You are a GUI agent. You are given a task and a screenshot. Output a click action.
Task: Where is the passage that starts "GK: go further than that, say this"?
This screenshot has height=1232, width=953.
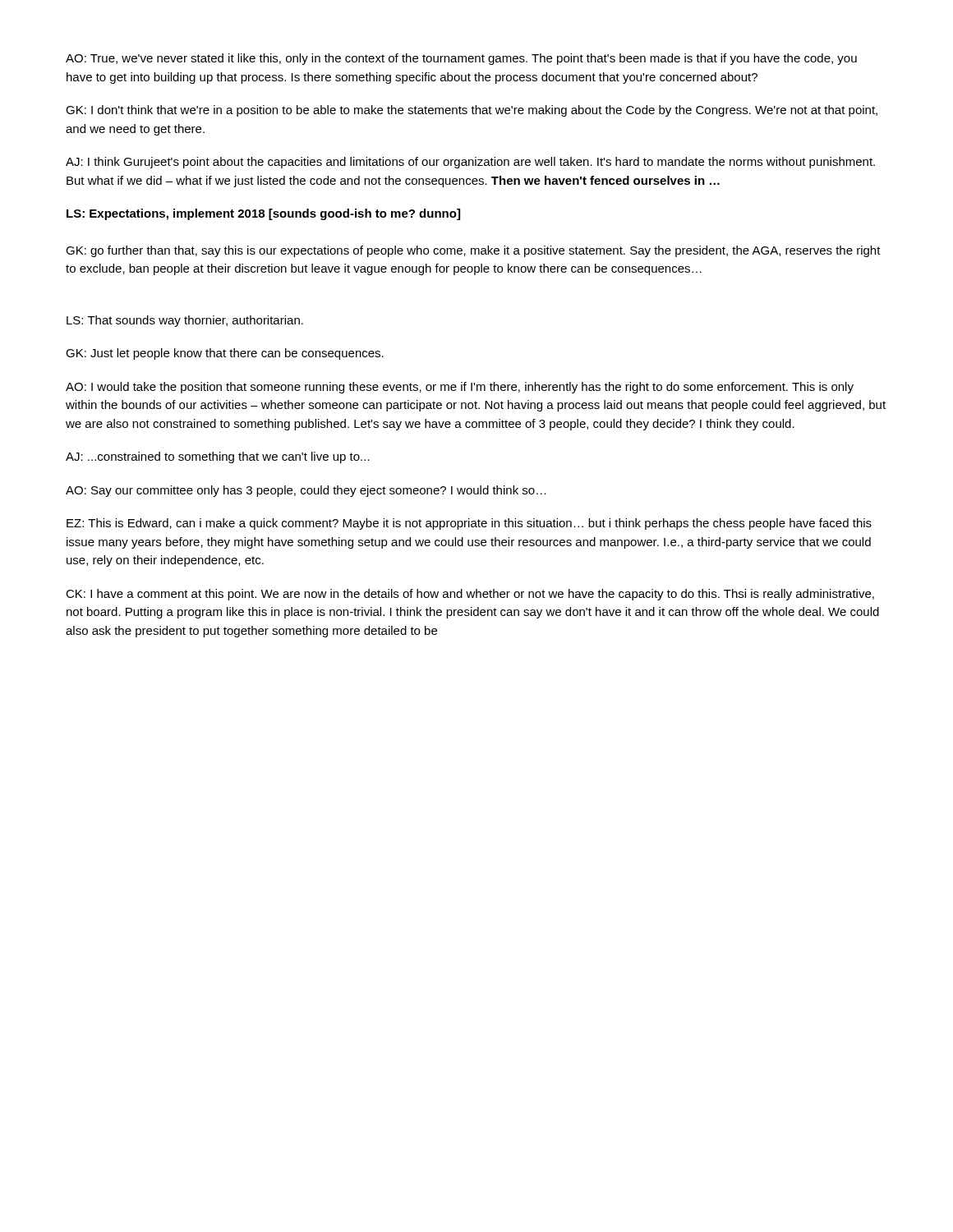(x=473, y=259)
